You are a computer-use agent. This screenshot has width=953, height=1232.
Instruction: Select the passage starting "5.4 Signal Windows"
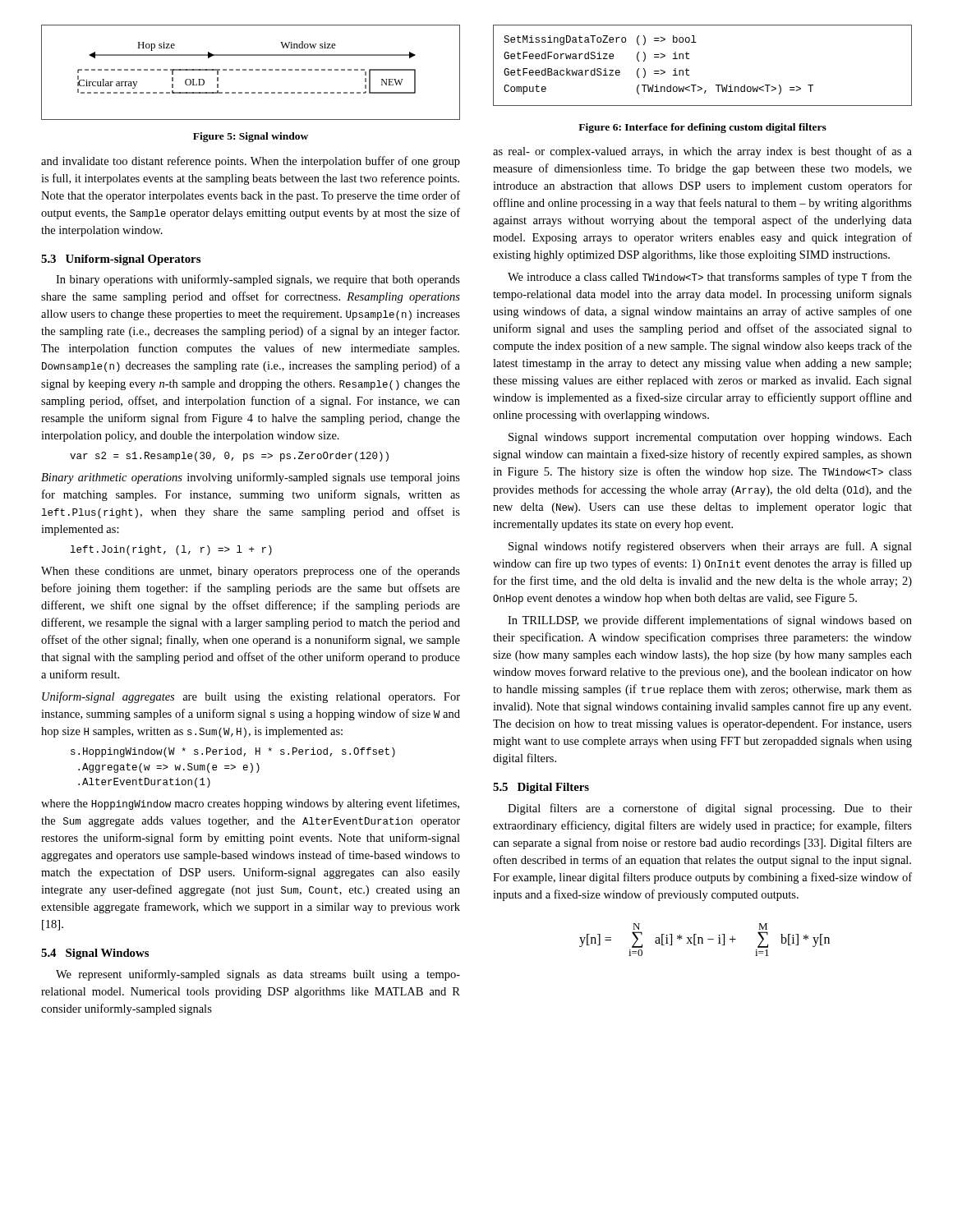[x=95, y=953]
